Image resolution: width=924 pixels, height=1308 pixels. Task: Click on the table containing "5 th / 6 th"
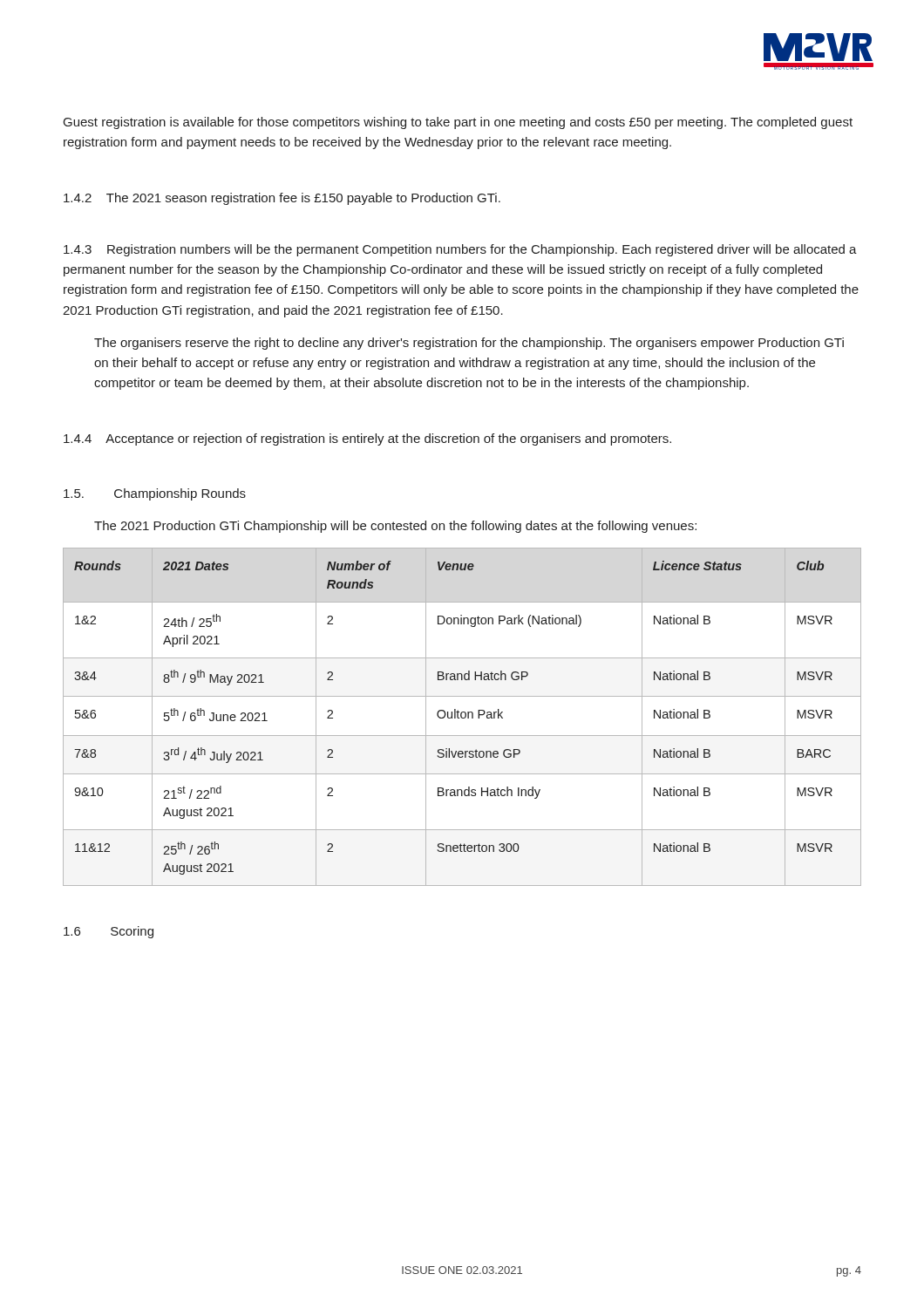point(462,717)
